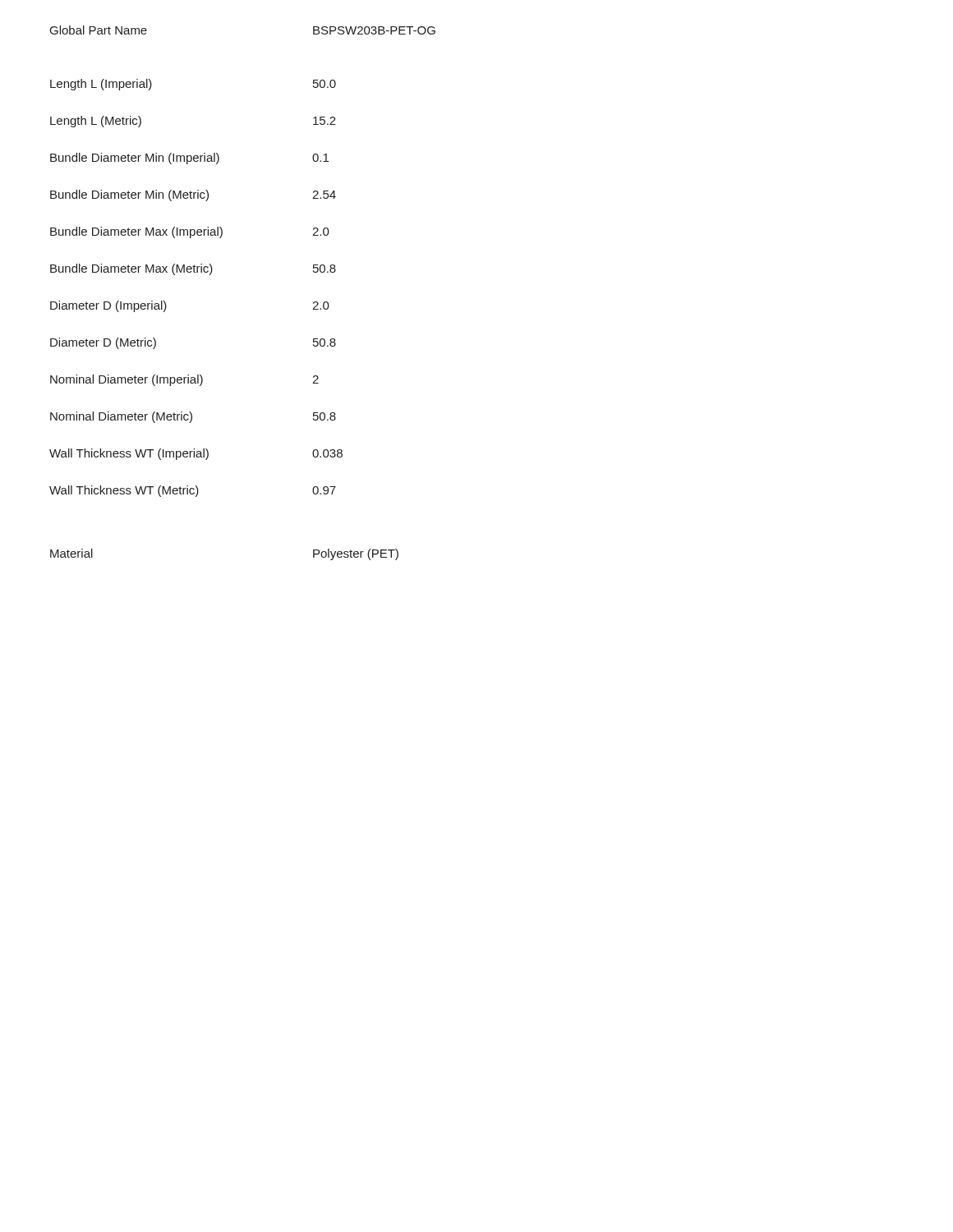Image resolution: width=953 pixels, height=1232 pixels.
Task: Point to "Nominal Diameter (Metric)"
Action: coord(121,416)
